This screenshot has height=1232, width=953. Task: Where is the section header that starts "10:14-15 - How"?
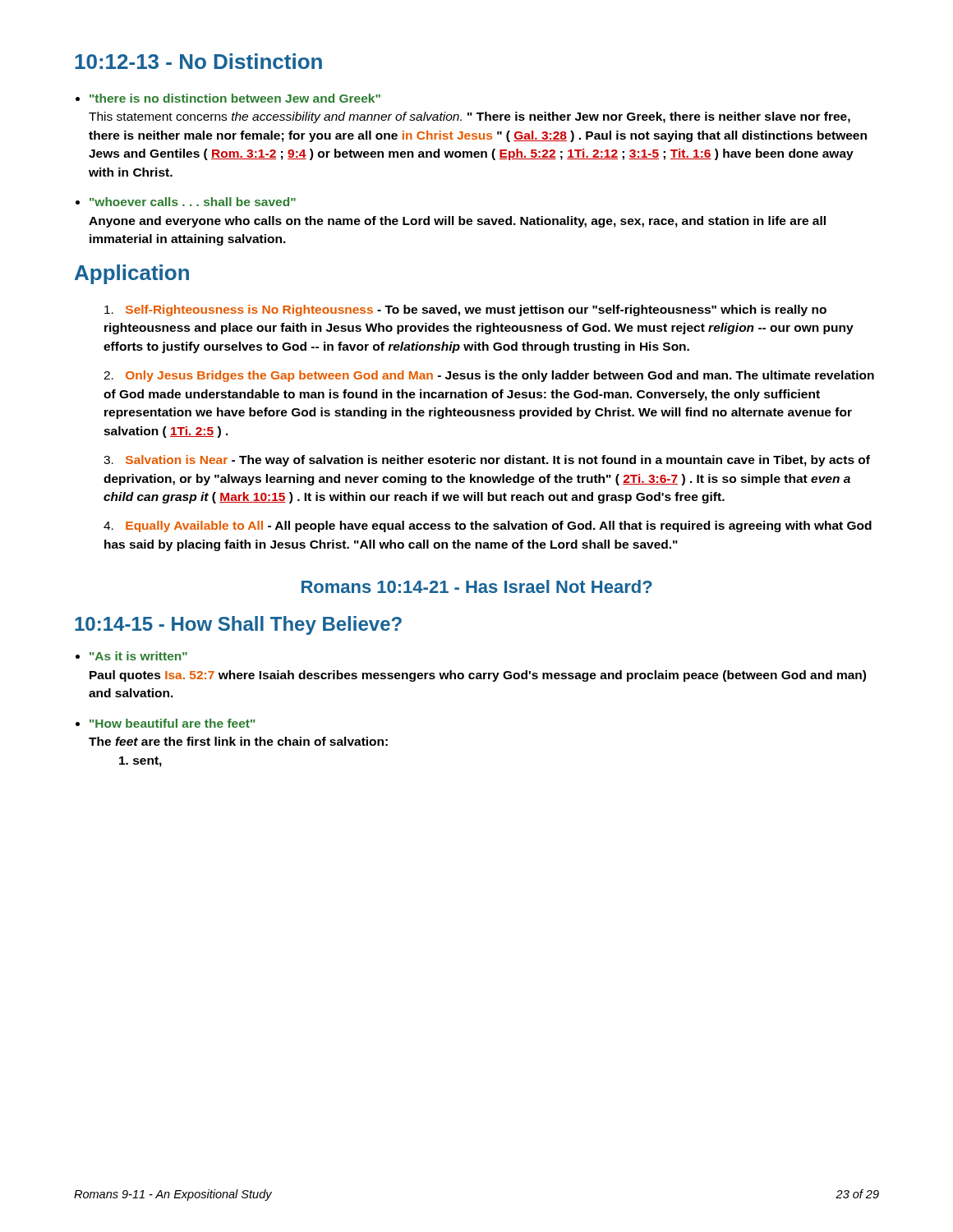(x=238, y=625)
